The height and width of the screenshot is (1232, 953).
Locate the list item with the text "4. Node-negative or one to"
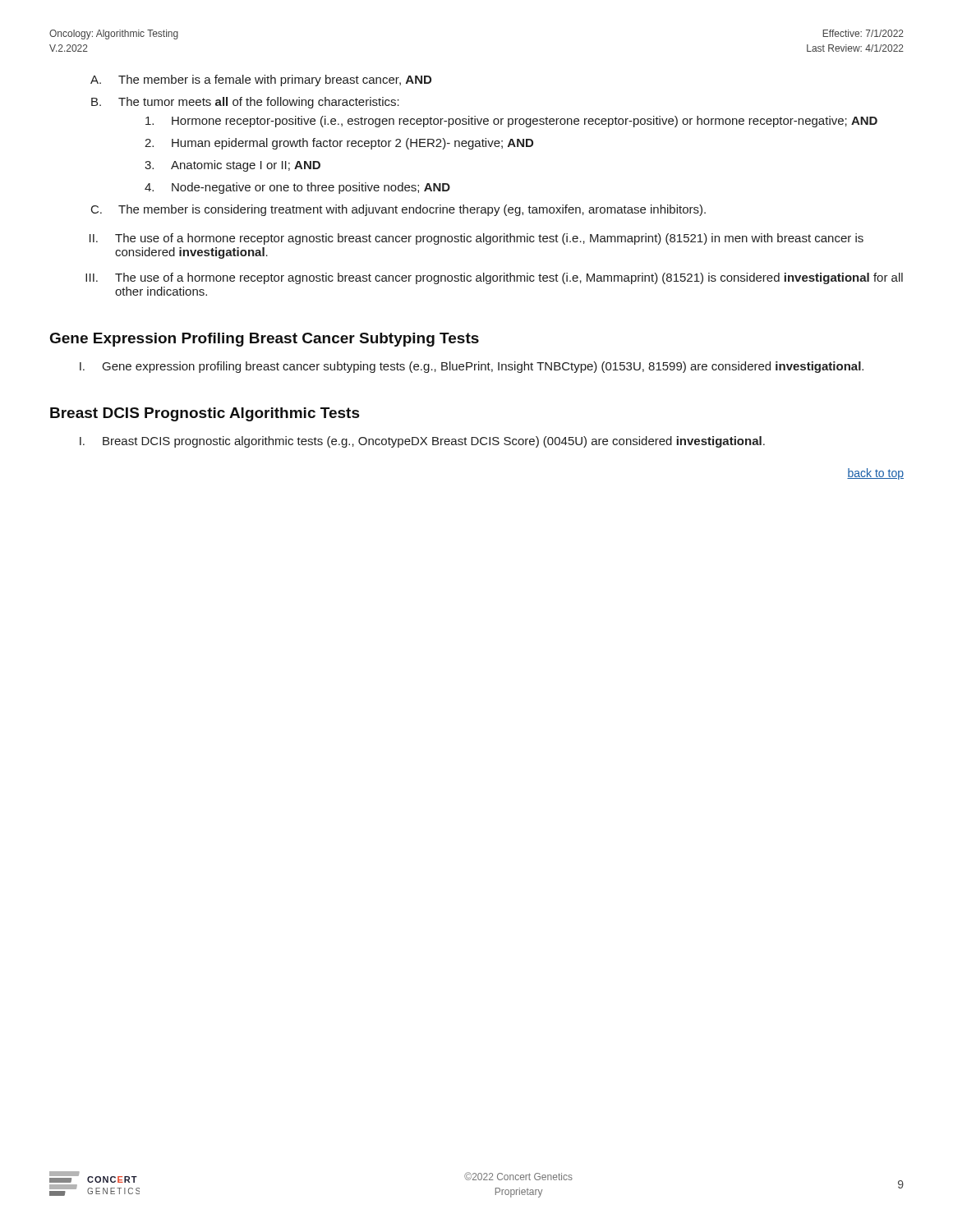click(297, 187)
